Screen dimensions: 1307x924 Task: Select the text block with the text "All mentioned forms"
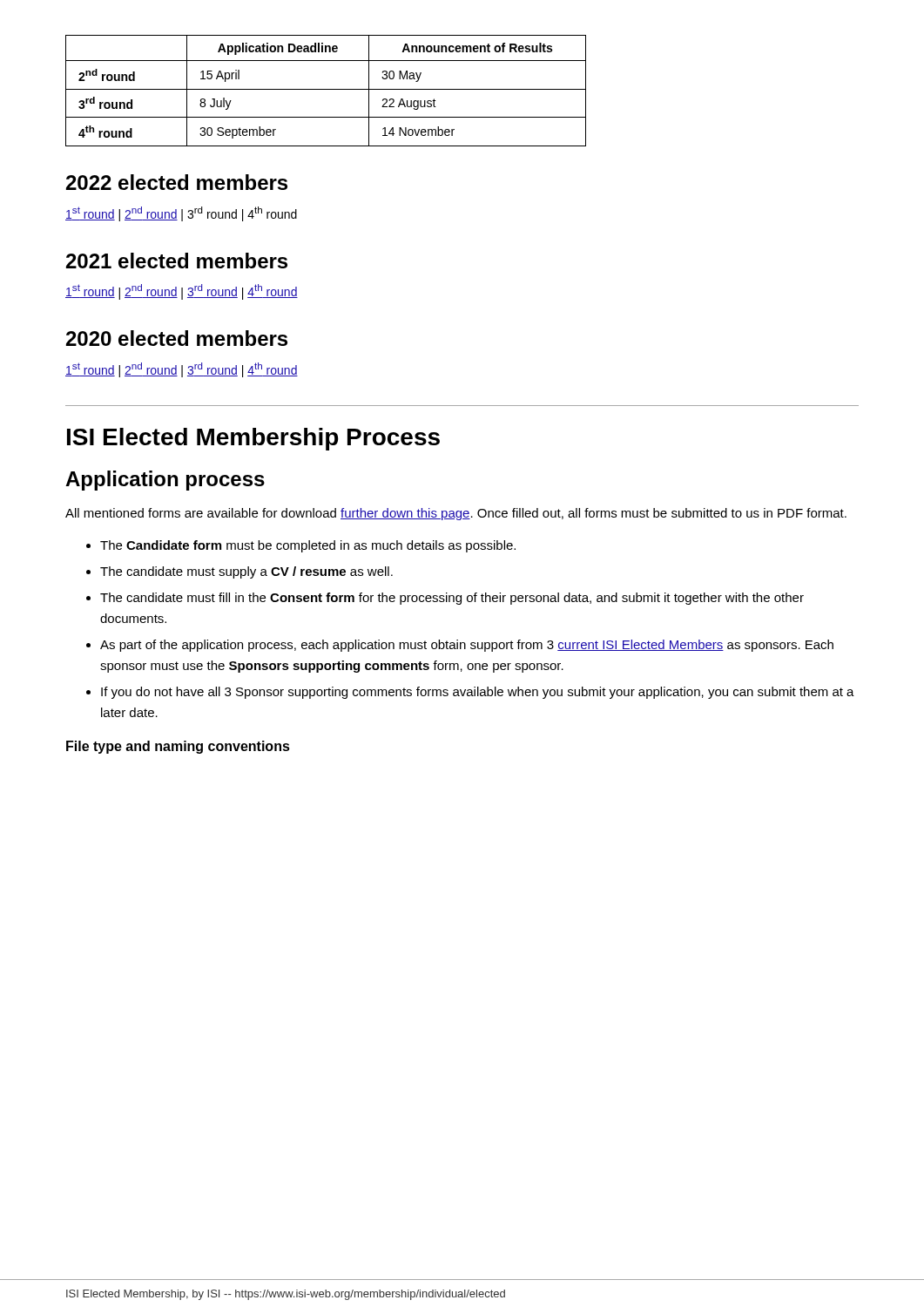pyautogui.click(x=456, y=513)
